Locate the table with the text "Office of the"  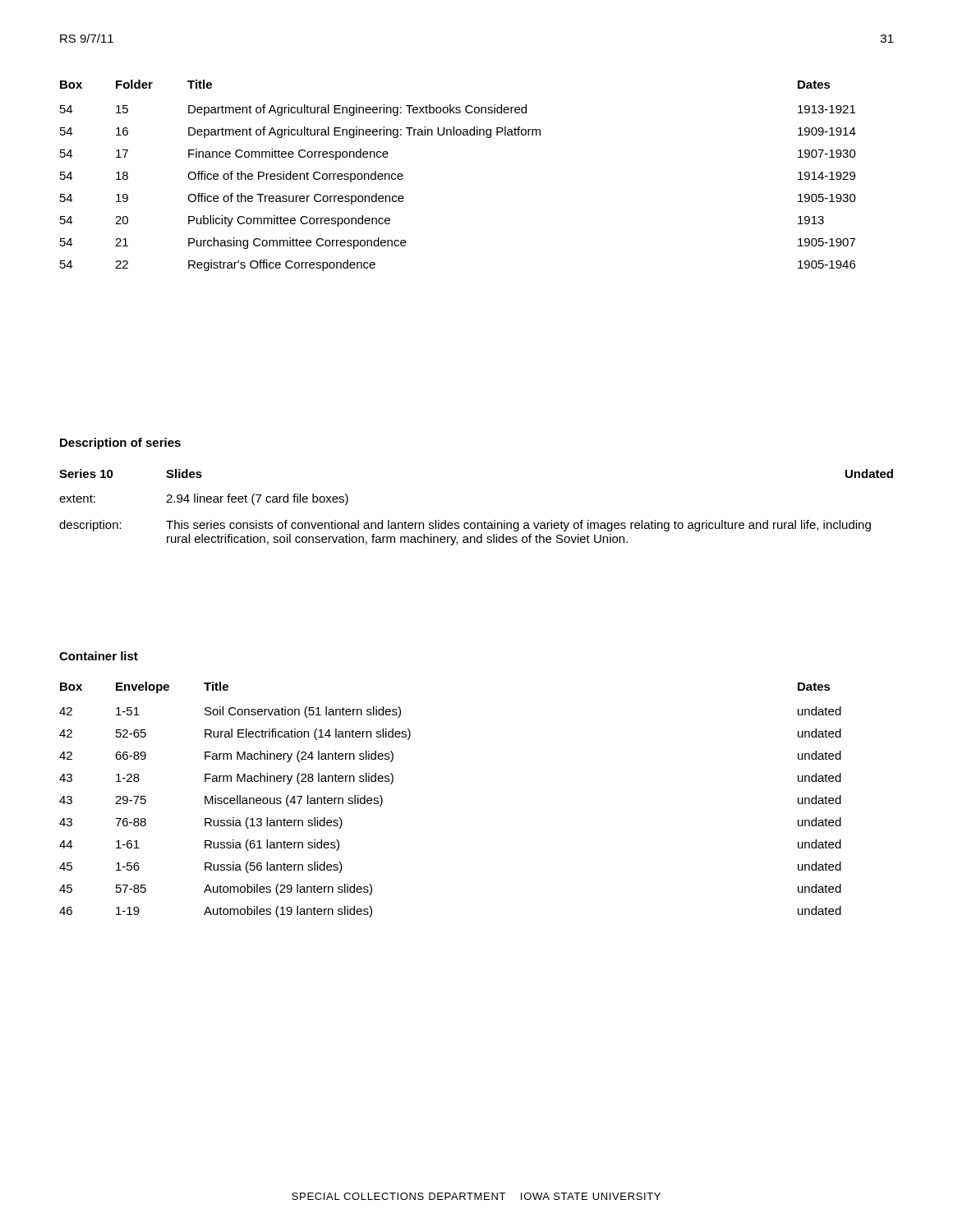click(476, 175)
